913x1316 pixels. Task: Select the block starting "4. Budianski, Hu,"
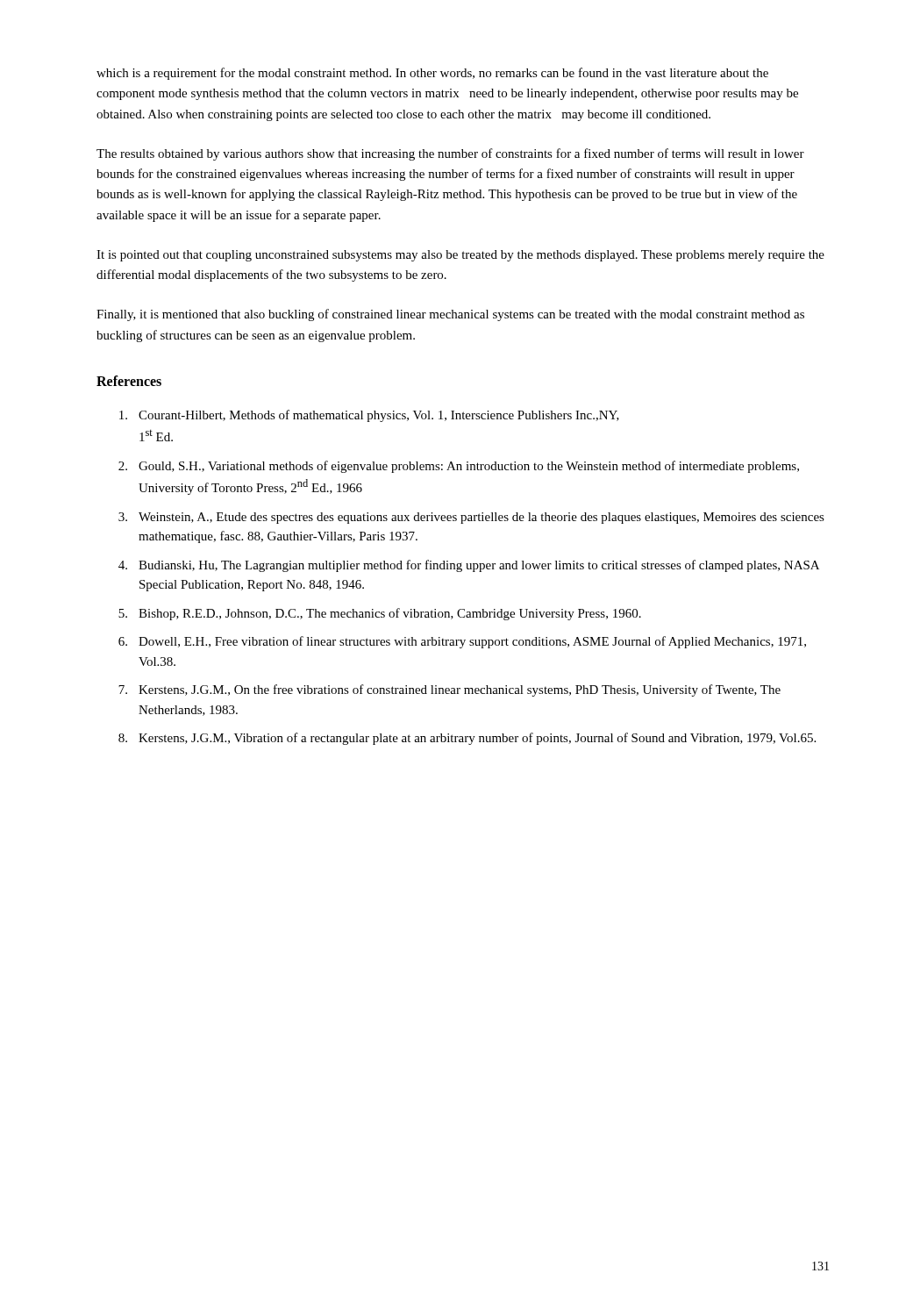point(463,575)
